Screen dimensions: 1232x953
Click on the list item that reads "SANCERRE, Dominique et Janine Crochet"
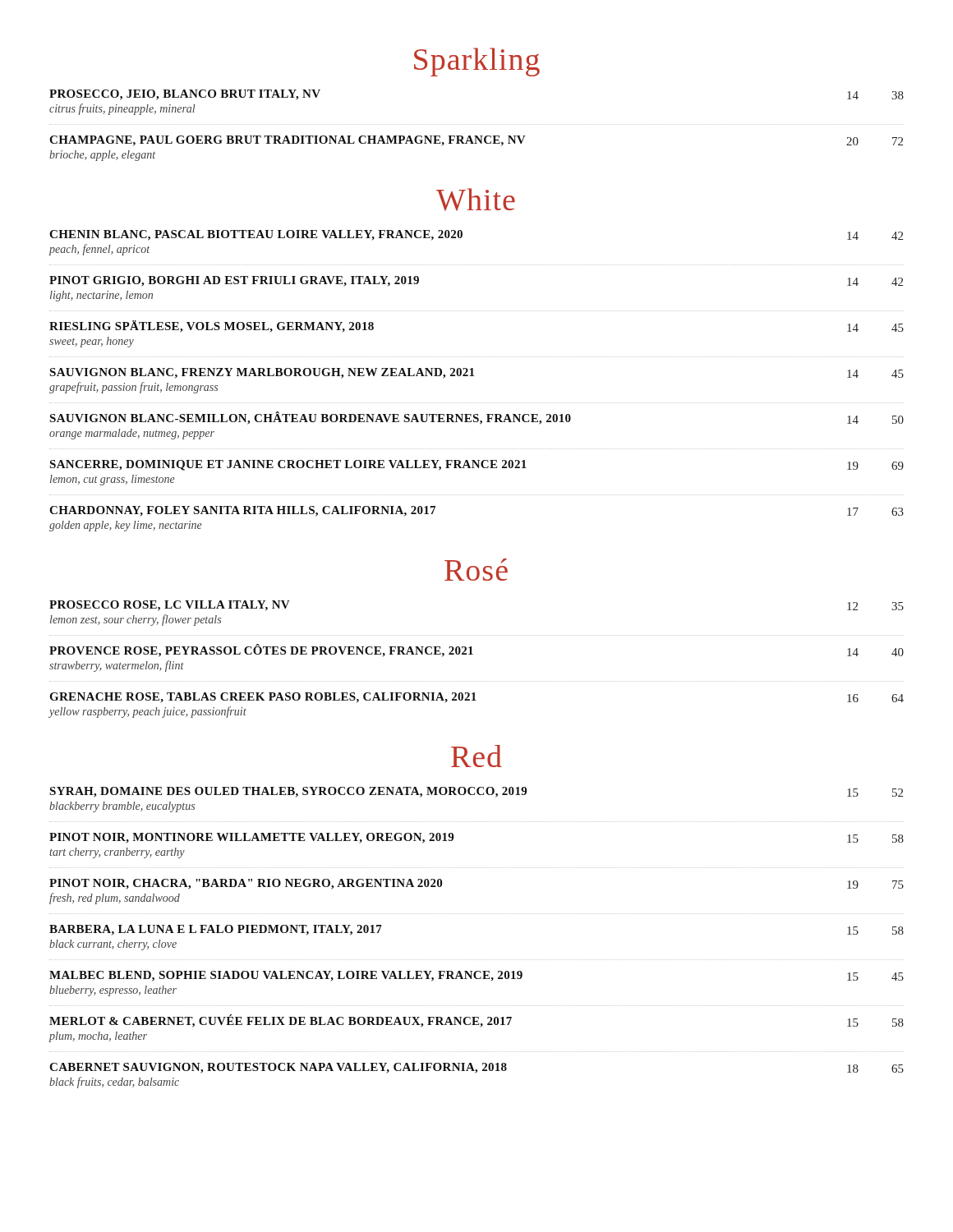tap(476, 472)
